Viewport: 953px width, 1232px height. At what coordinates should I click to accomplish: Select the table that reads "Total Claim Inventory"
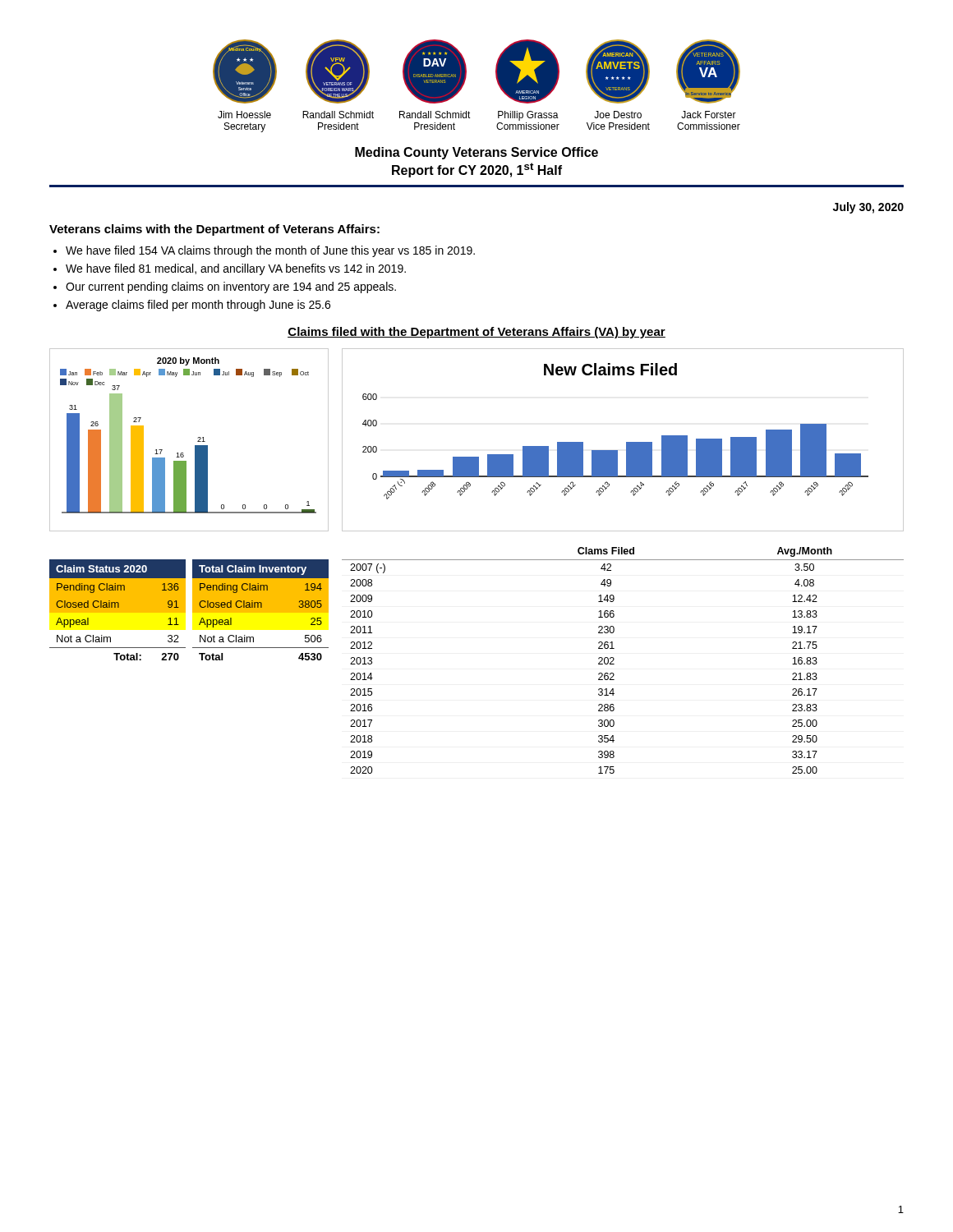point(260,613)
